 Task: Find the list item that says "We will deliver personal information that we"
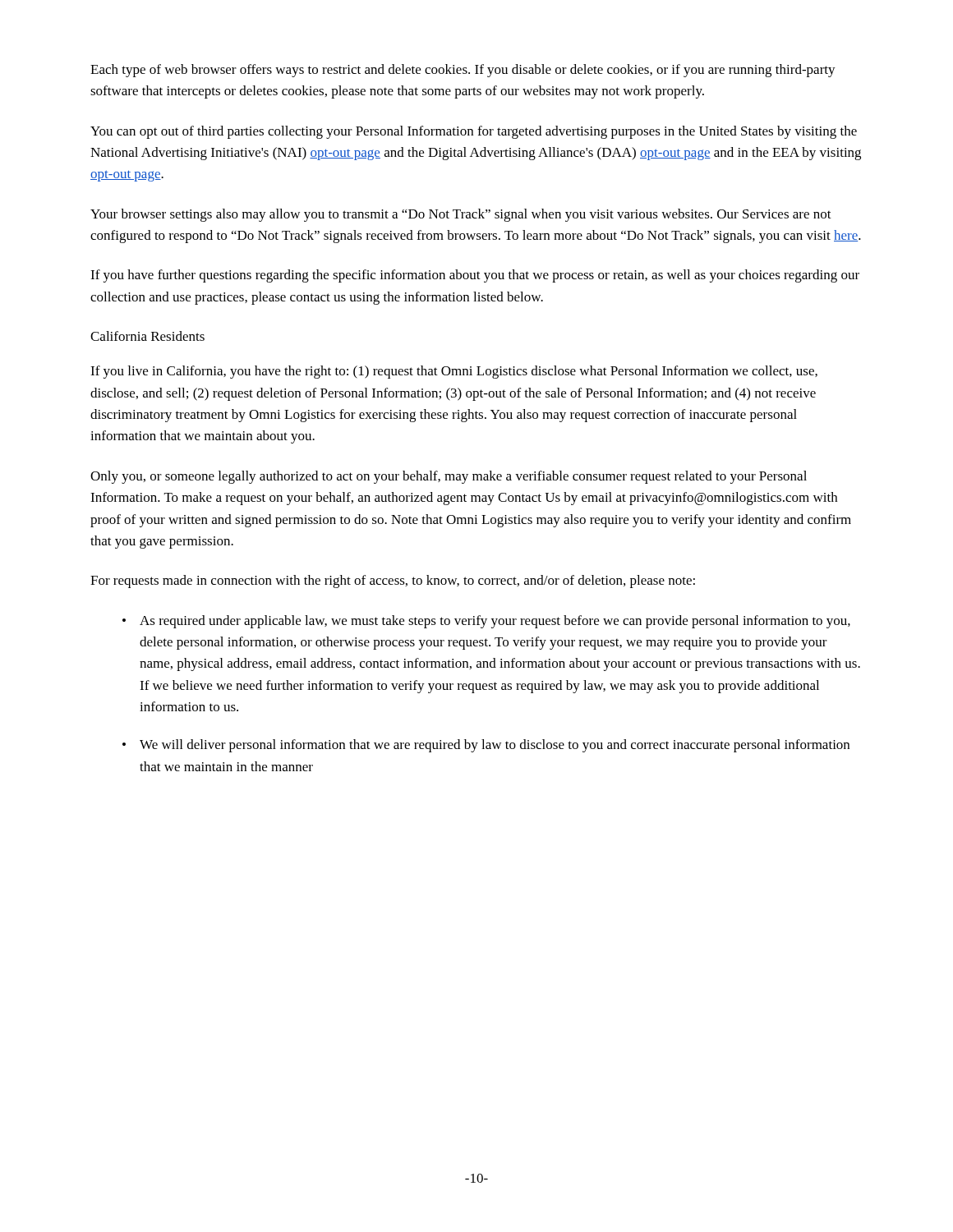click(495, 756)
